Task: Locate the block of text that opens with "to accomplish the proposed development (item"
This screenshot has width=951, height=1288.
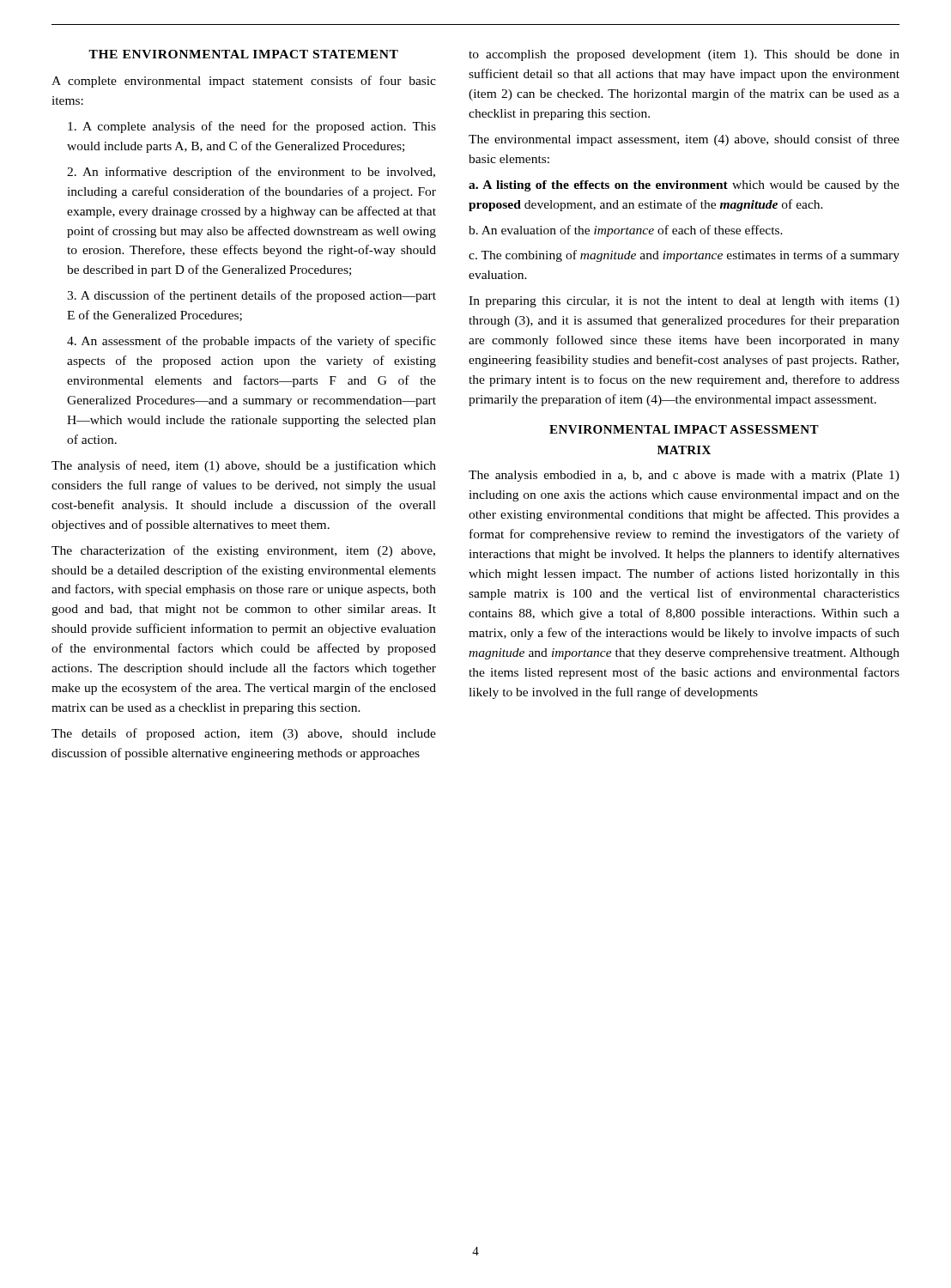Action: pos(684,84)
